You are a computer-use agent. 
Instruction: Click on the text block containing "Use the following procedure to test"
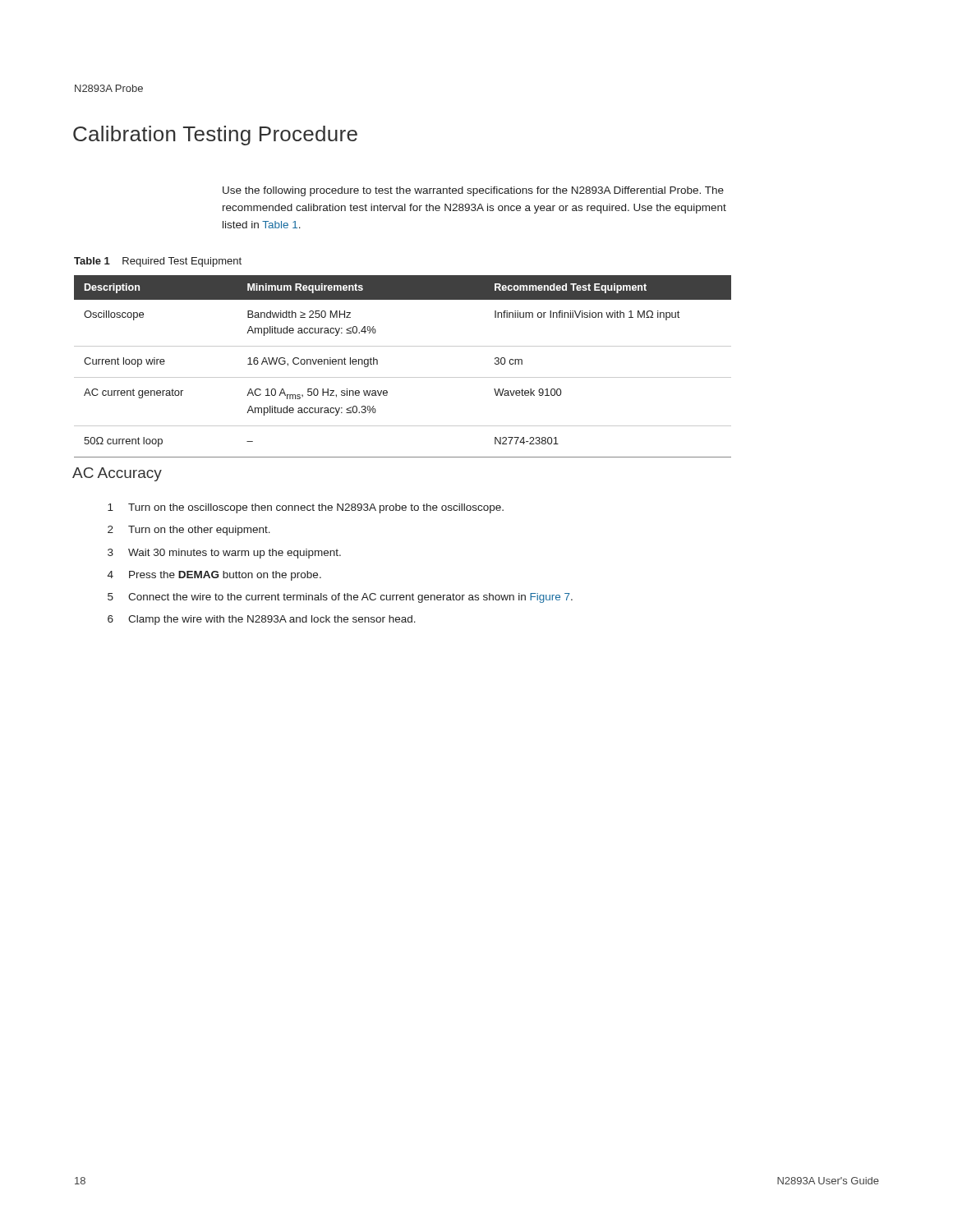[x=474, y=207]
